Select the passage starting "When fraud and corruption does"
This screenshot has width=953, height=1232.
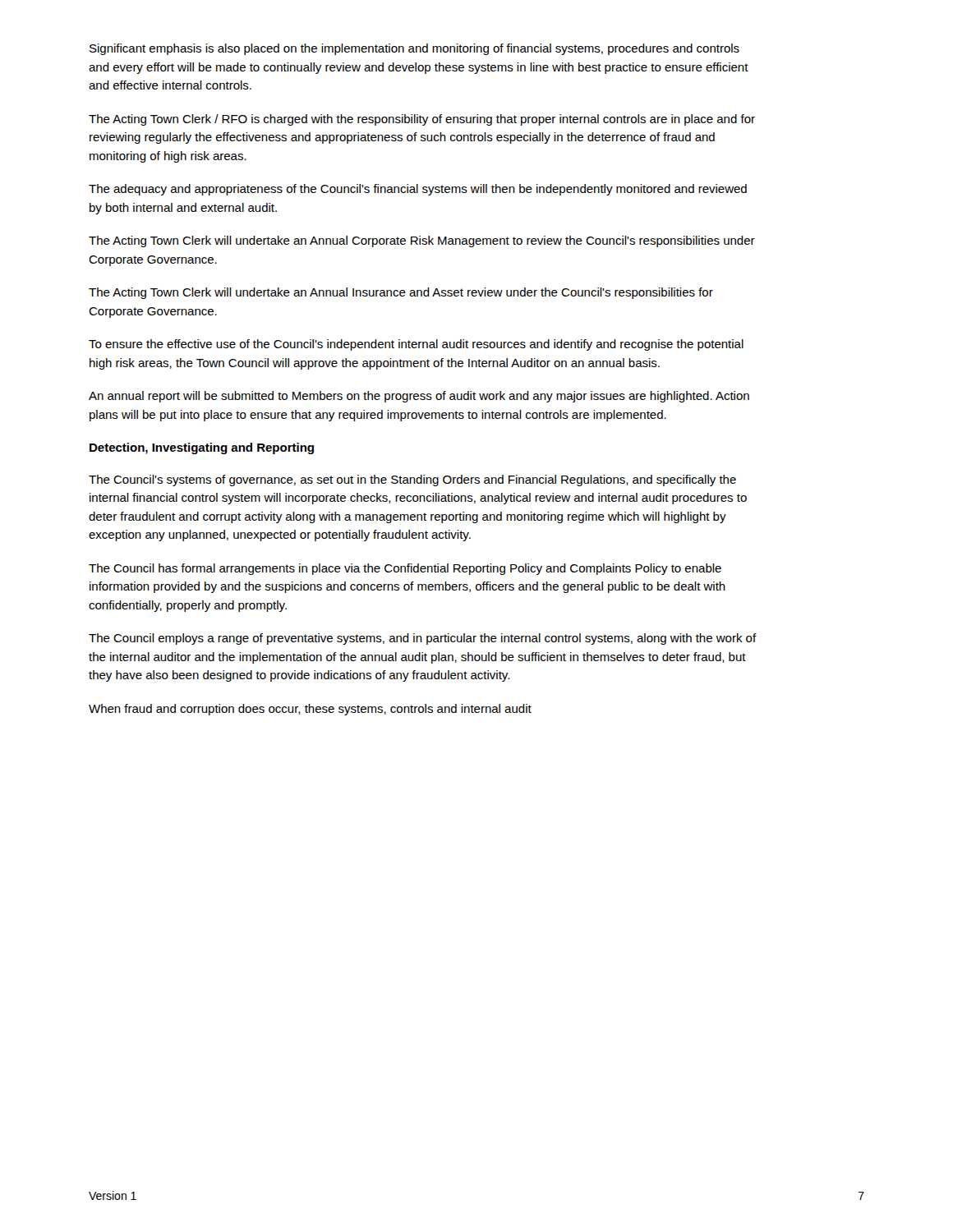pyautogui.click(x=310, y=708)
